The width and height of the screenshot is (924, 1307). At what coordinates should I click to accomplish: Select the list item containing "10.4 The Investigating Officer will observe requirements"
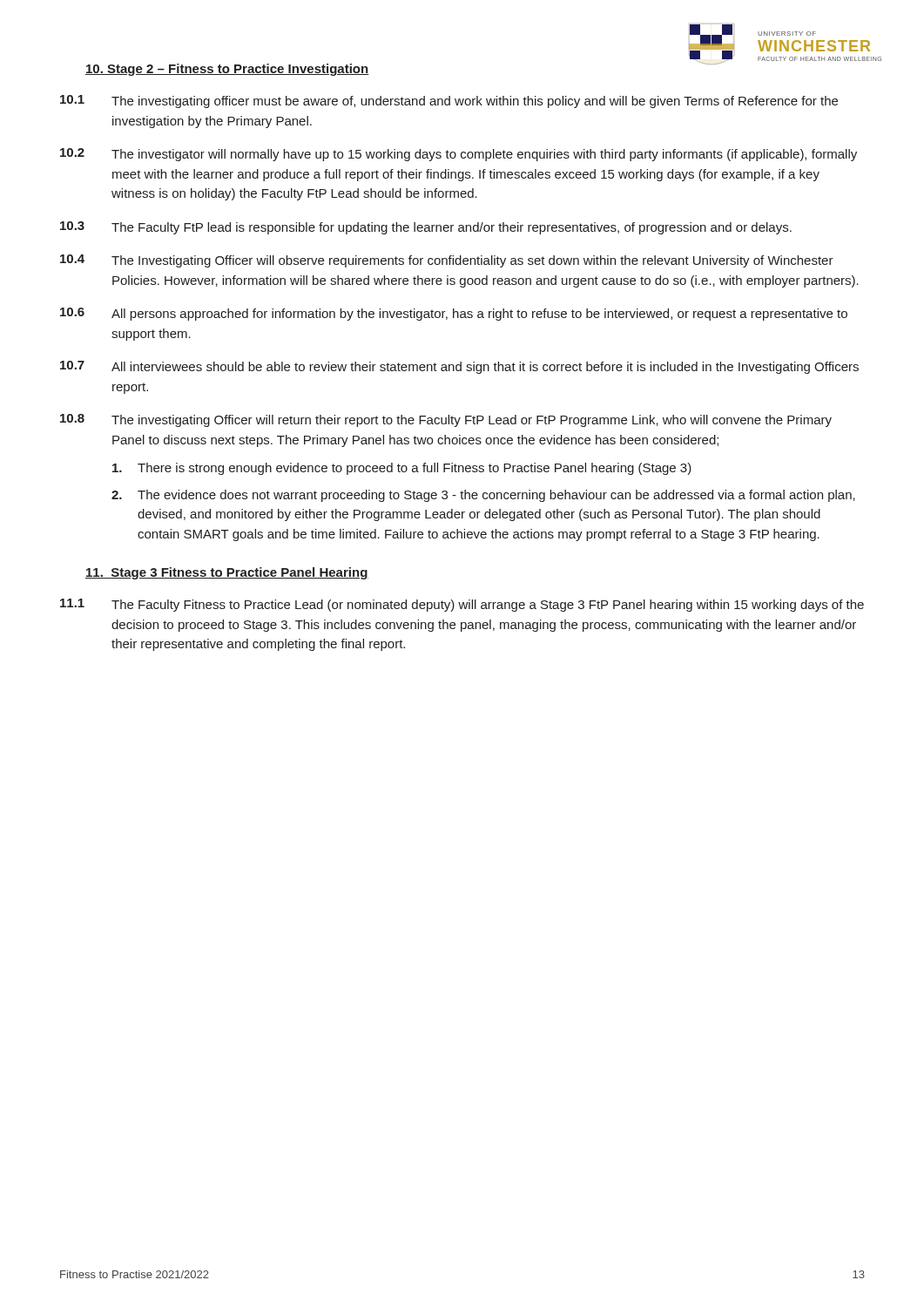tap(462, 271)
